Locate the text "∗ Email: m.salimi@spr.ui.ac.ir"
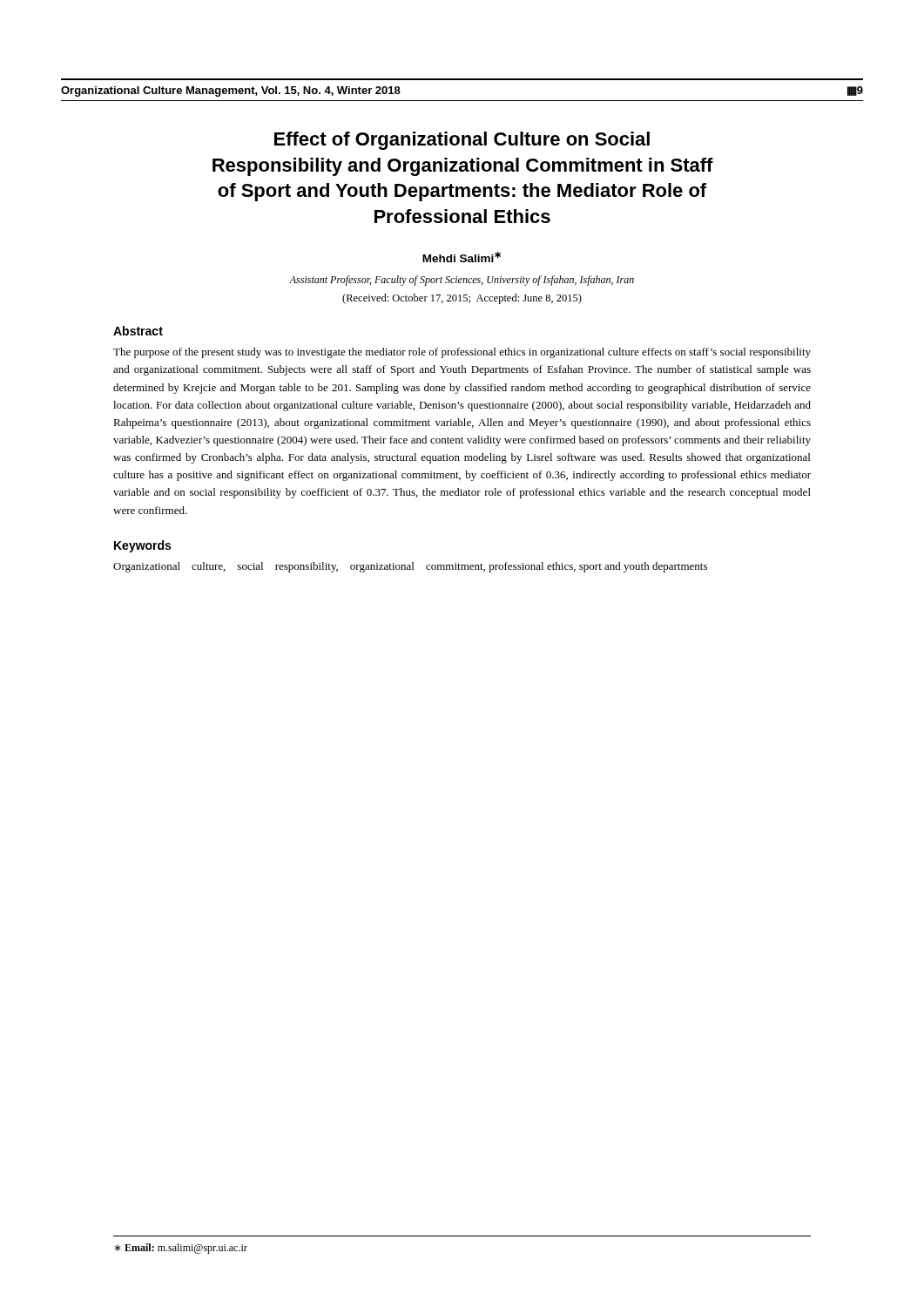This screenshot has height=1307, width=924. [x=180, y=1248]
